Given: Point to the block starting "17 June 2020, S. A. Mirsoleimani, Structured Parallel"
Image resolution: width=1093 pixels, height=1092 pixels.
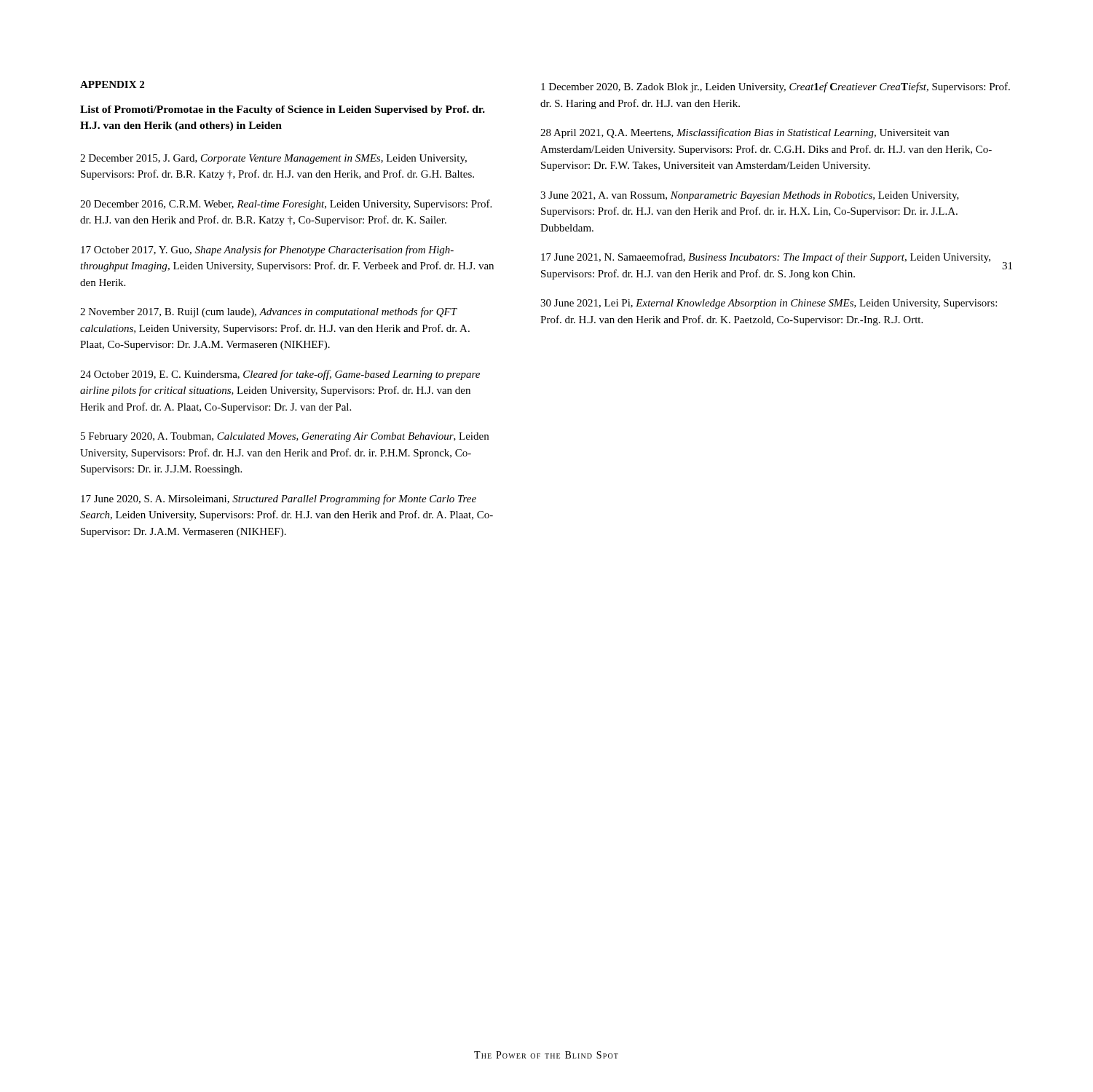Looking at the screenshot, I should click(x=287, y=515).
